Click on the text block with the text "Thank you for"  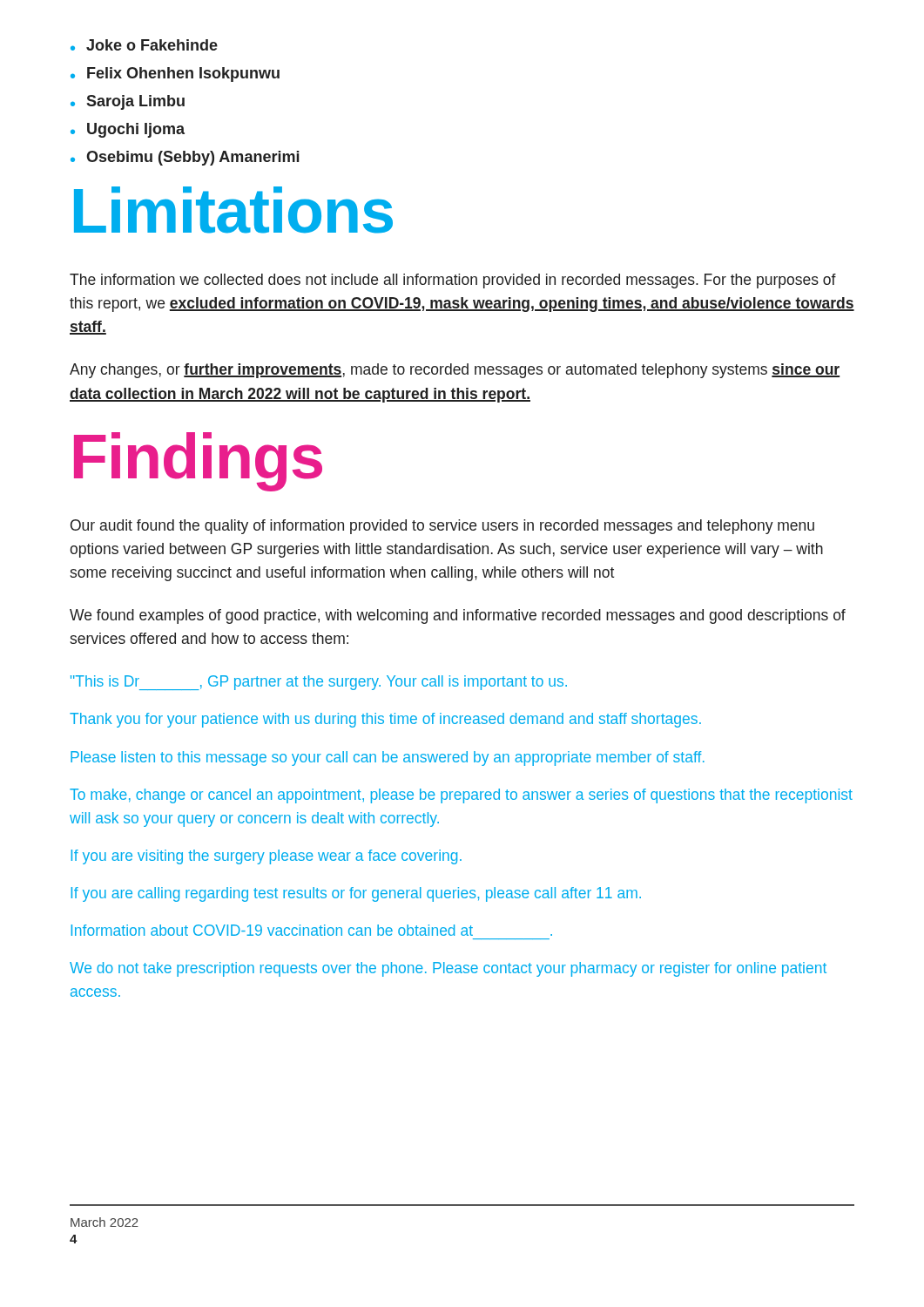point(386,719)
